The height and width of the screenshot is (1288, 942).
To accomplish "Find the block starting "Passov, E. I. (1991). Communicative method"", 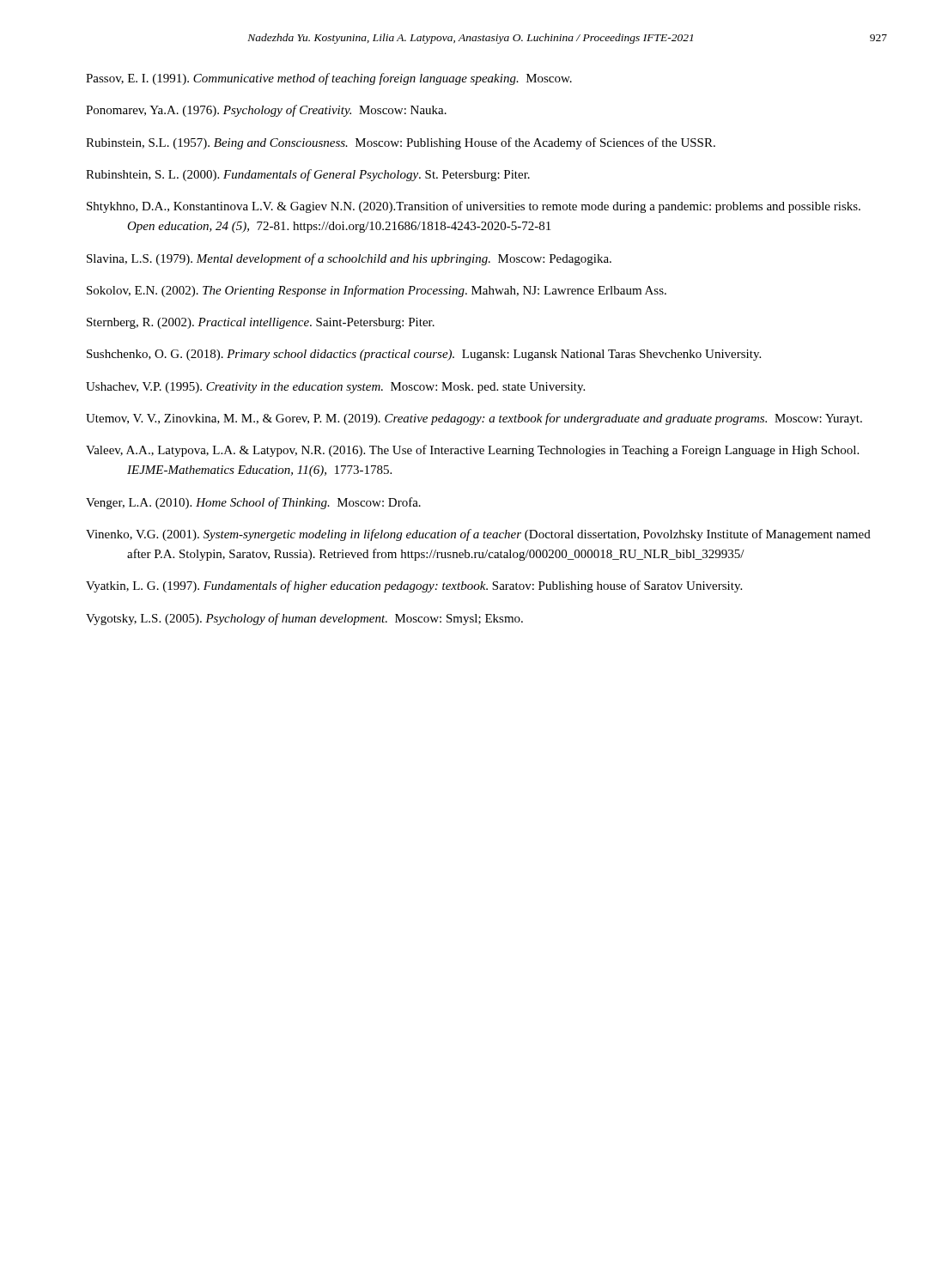I will coord(329,78).
